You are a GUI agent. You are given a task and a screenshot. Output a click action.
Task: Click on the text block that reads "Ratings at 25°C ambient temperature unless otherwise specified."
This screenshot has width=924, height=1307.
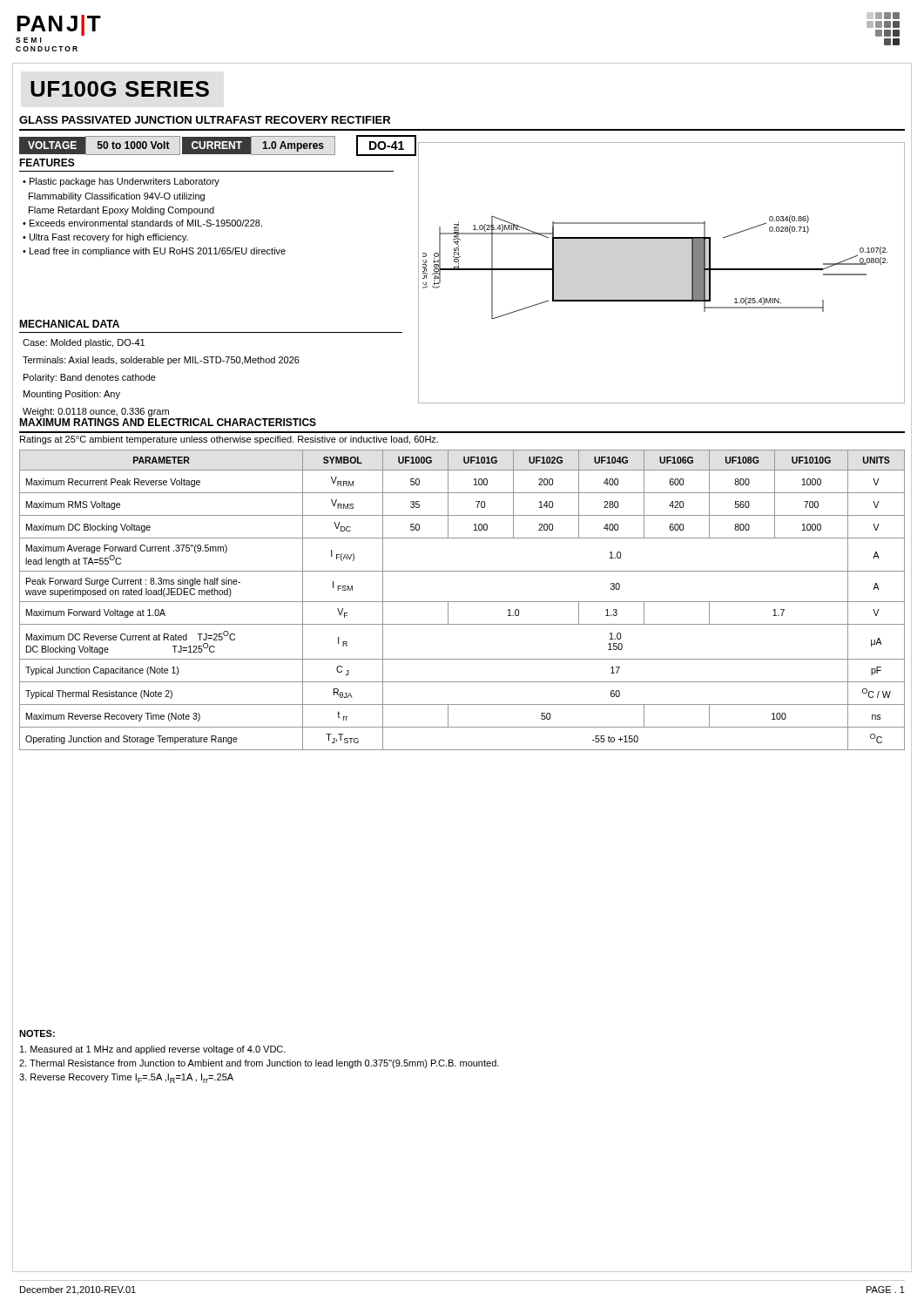point(229,439)
